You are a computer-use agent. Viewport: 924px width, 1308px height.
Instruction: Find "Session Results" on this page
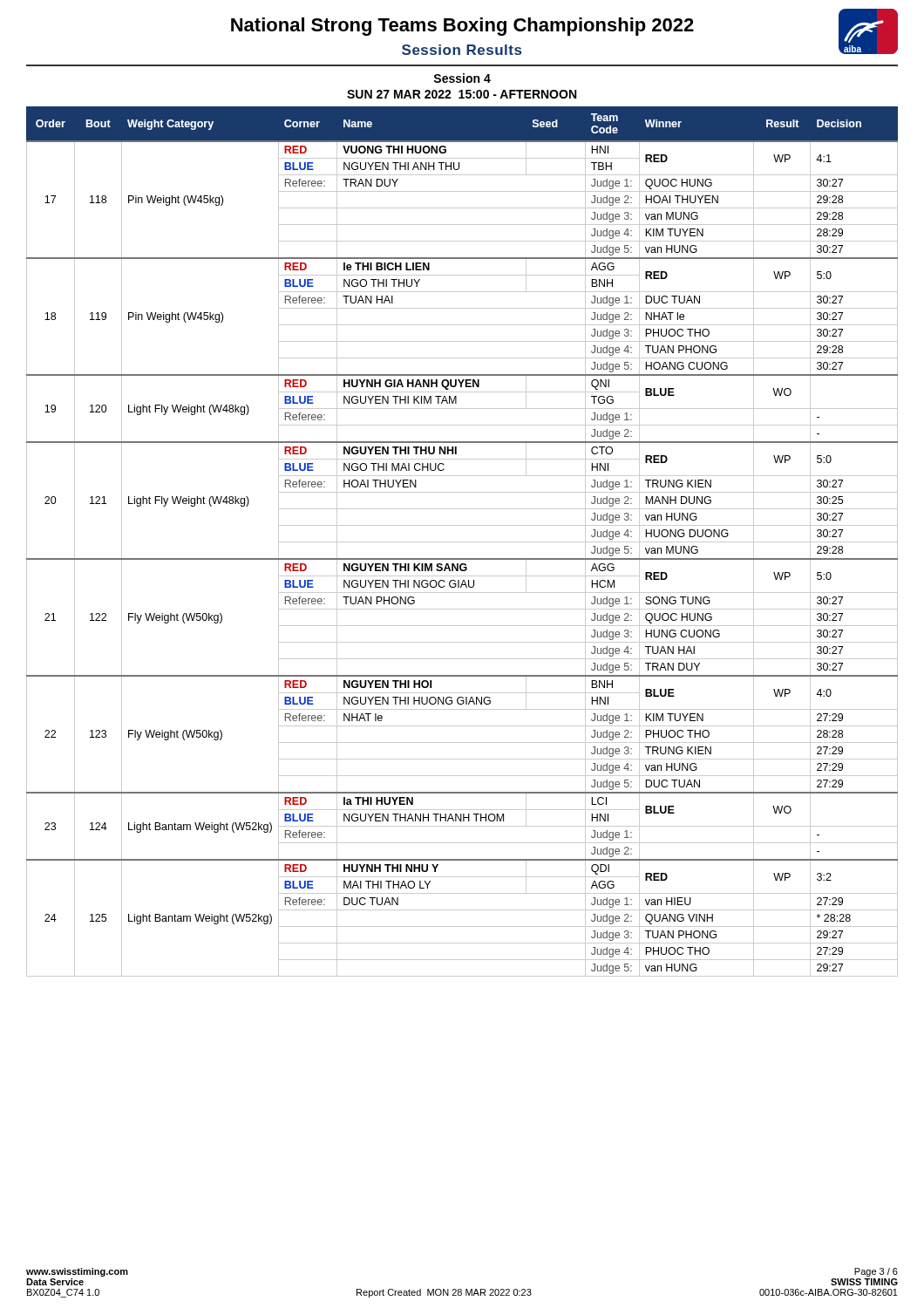click(462, 50)
